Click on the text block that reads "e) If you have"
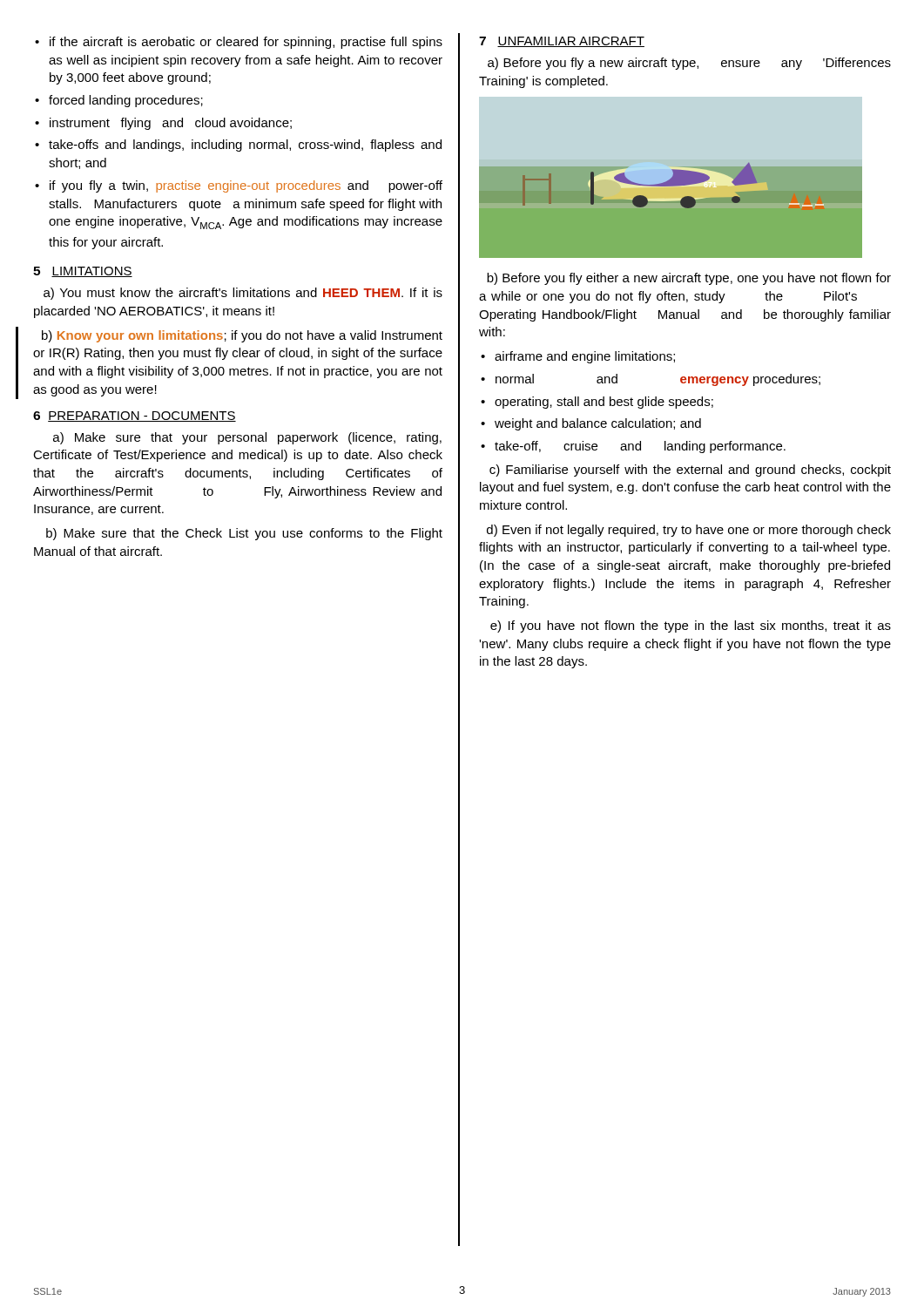 coord(685,644)
